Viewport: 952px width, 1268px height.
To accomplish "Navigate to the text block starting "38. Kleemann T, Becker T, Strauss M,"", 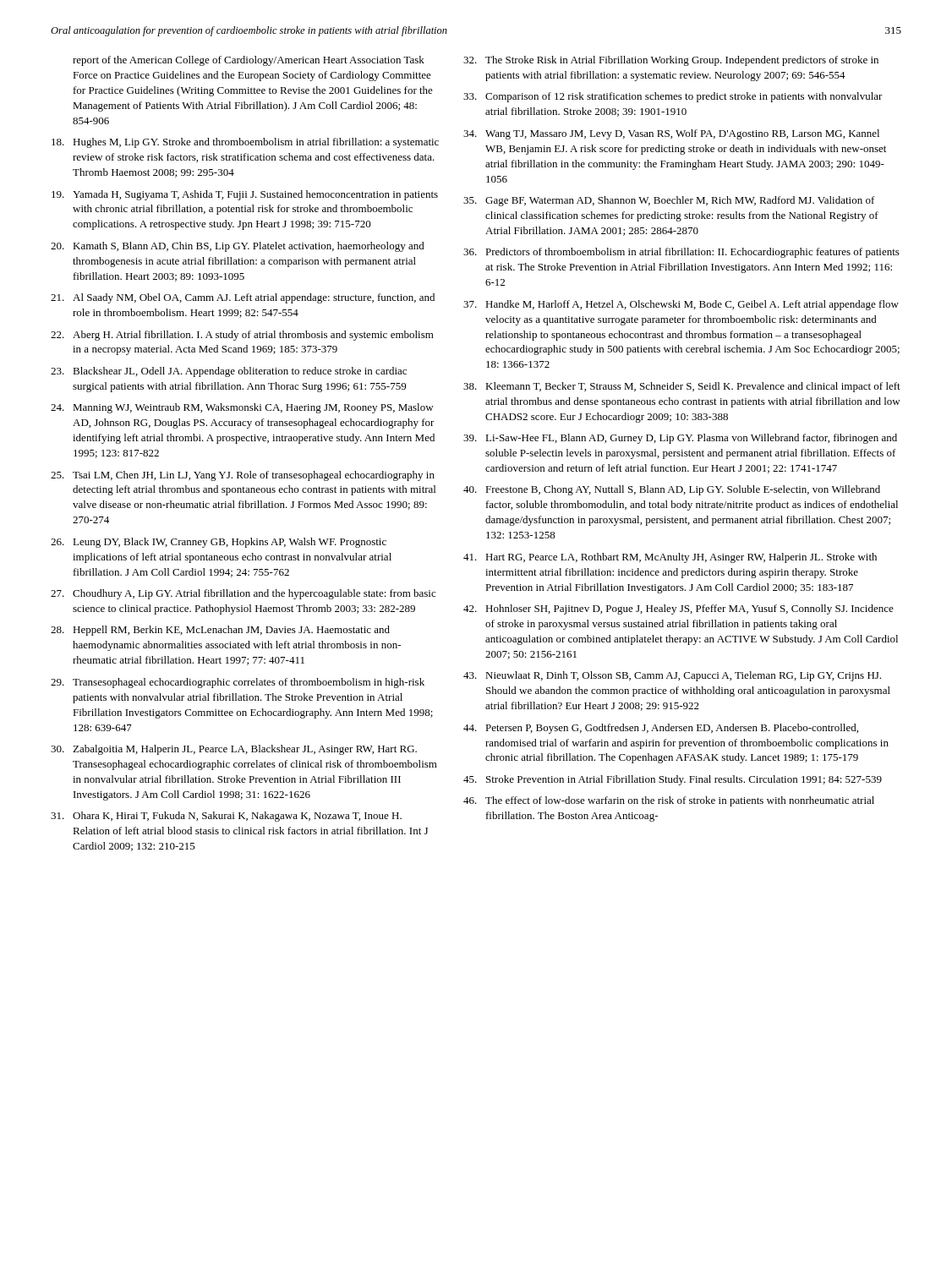I will 682,401.
